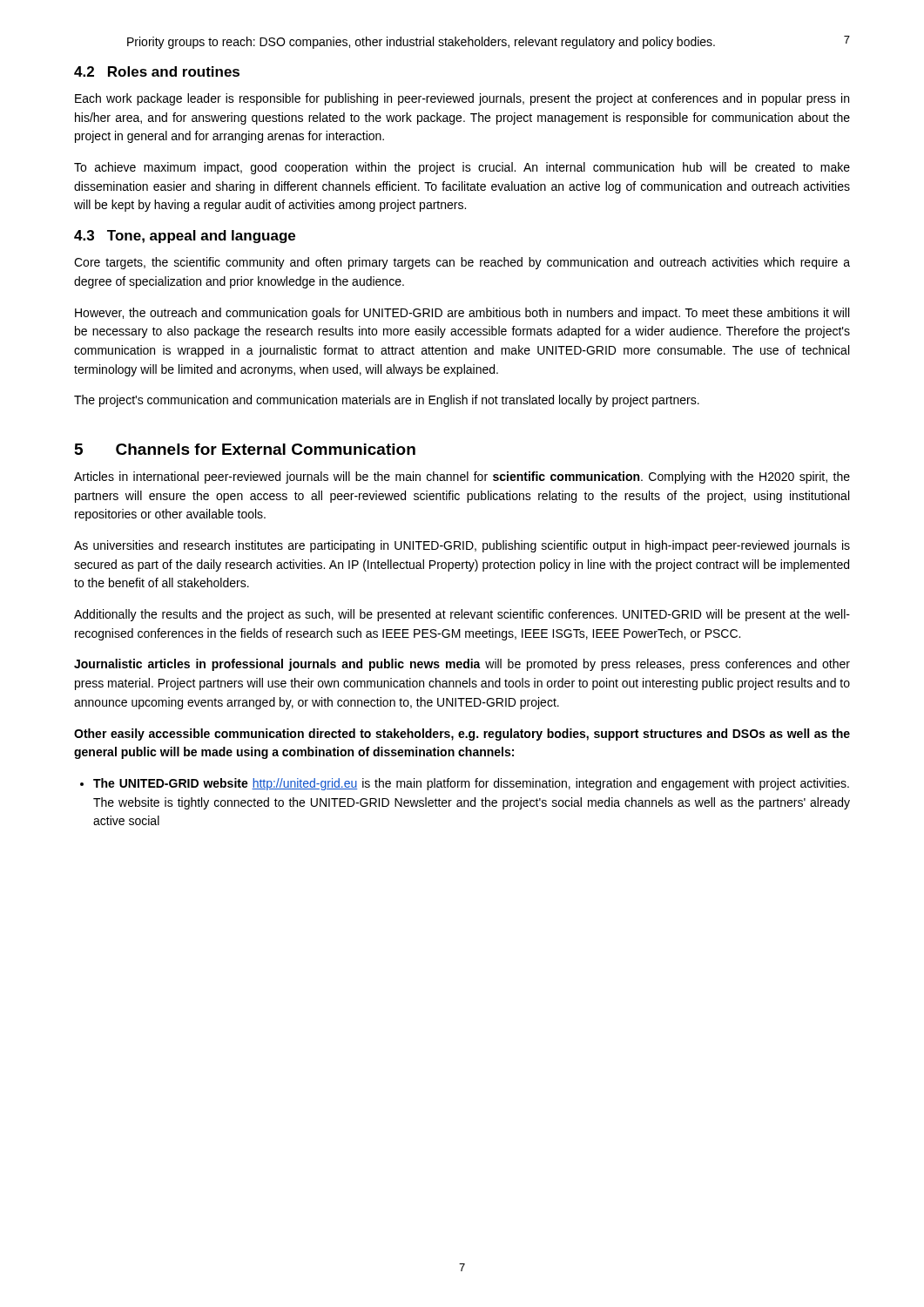Where is the section header that starts "5 Channels for"?

pos(245,449)
